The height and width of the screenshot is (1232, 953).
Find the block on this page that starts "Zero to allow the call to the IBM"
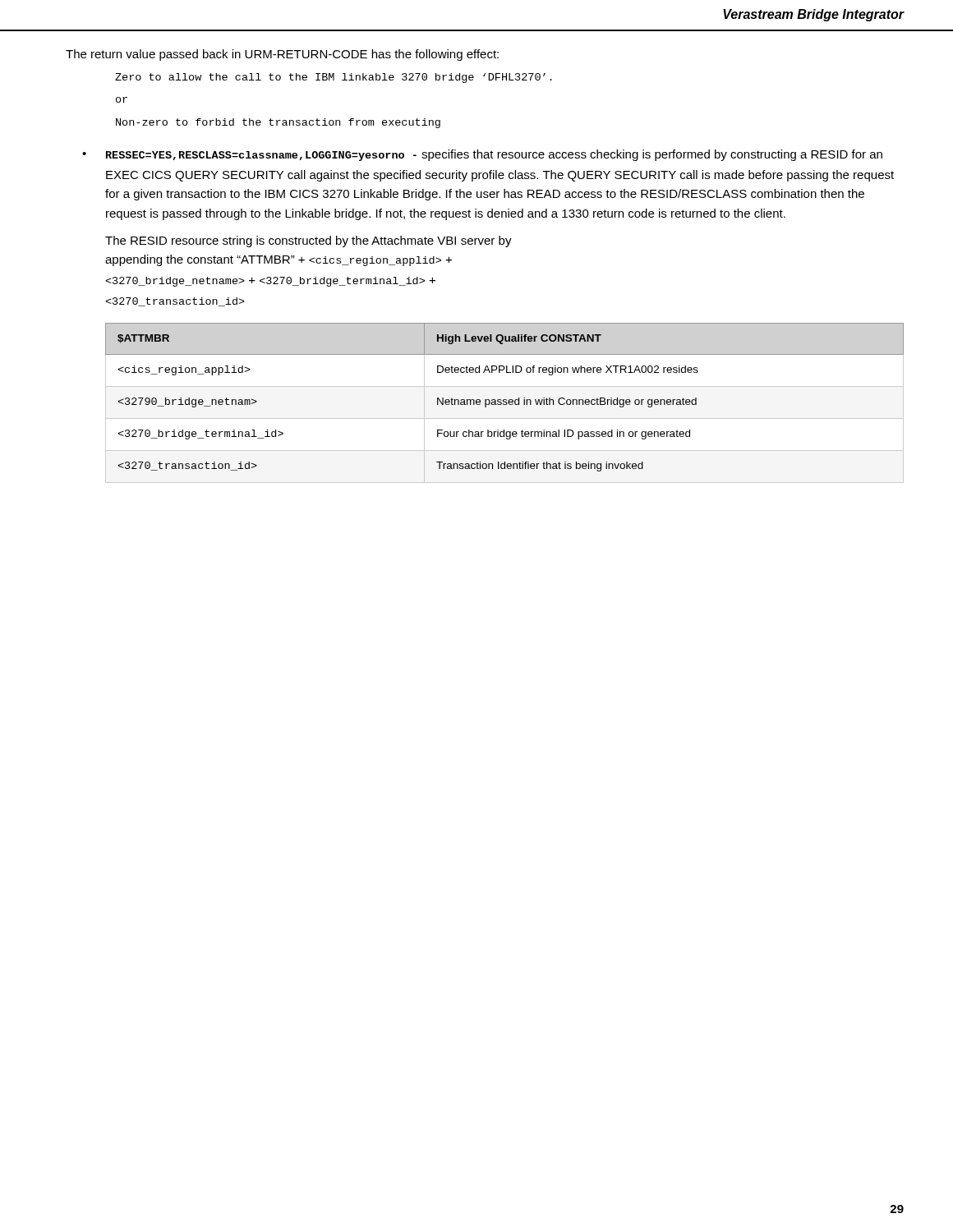(x=335, y=77)
